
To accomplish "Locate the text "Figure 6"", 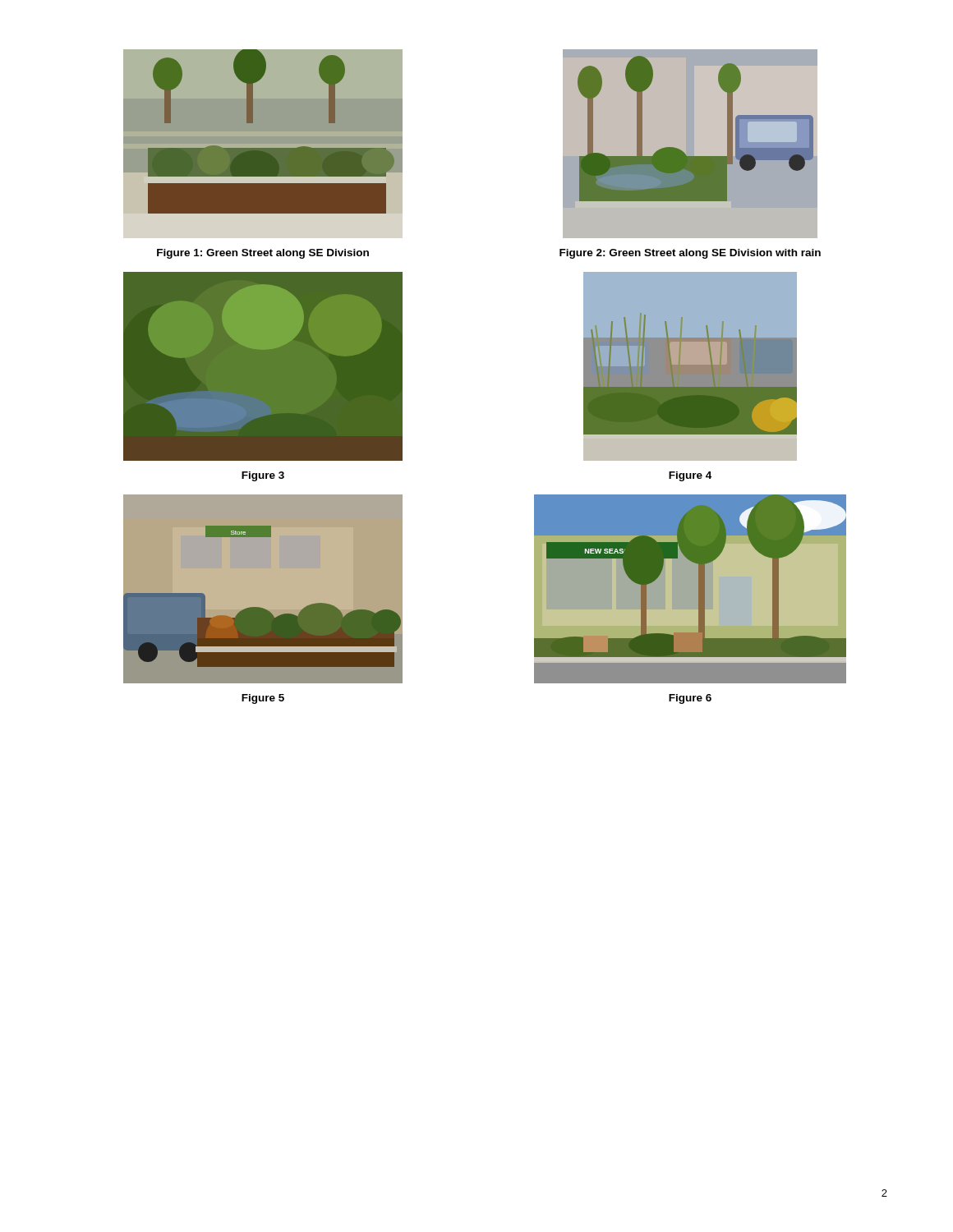I will tap(690, 698).
